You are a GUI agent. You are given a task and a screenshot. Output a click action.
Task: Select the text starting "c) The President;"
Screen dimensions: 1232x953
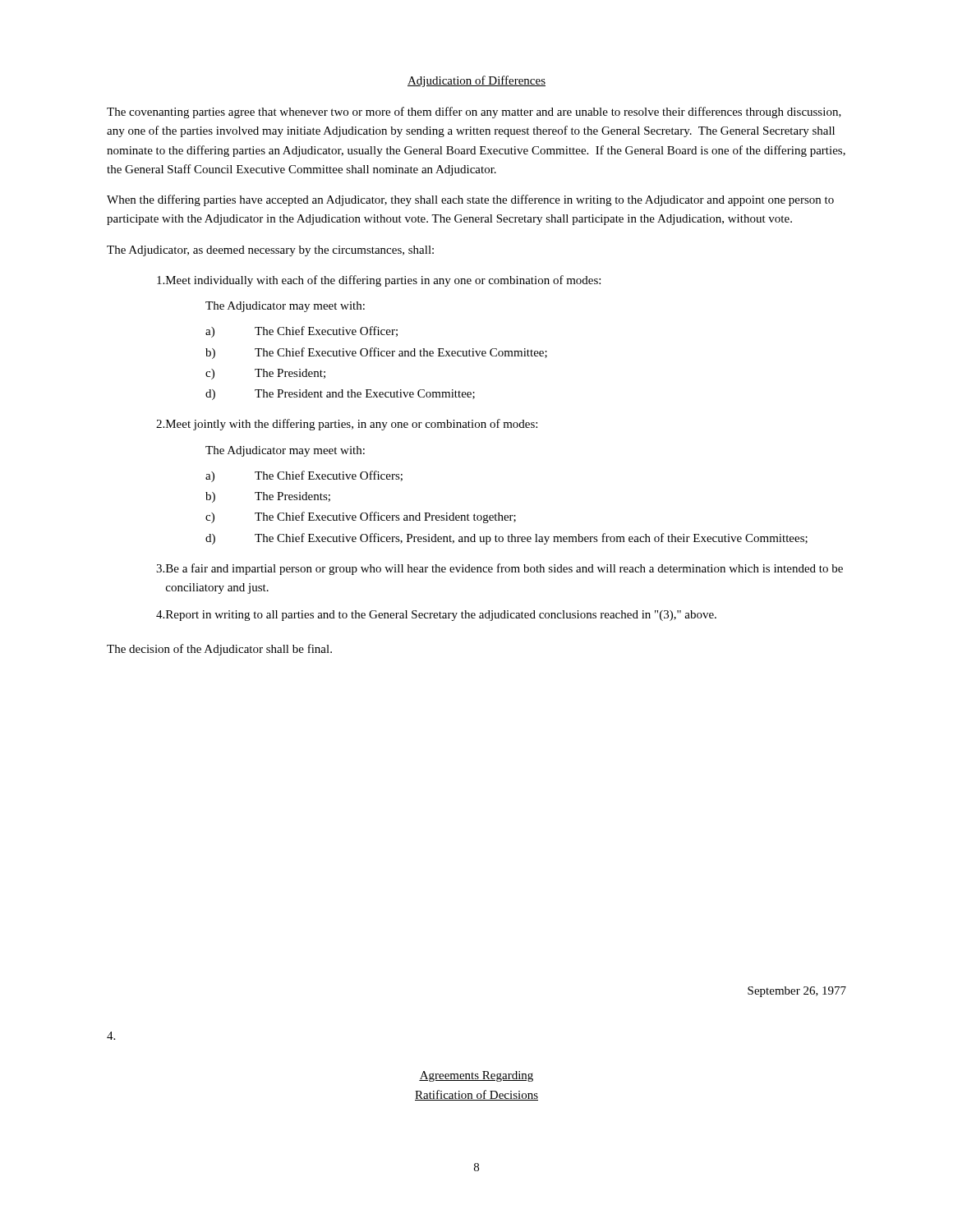265,374
